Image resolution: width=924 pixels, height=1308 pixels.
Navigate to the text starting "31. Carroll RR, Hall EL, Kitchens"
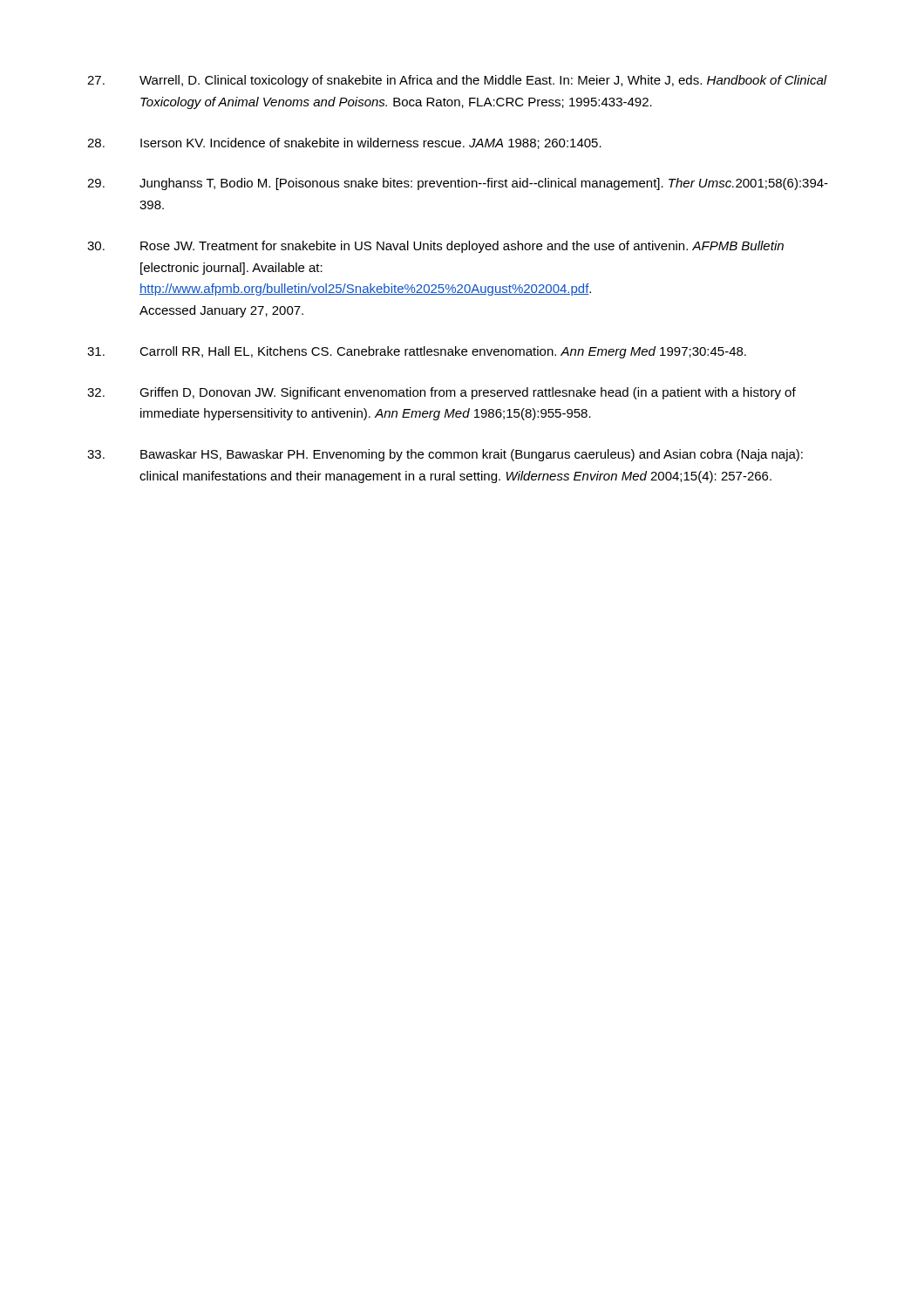point(462,352)
